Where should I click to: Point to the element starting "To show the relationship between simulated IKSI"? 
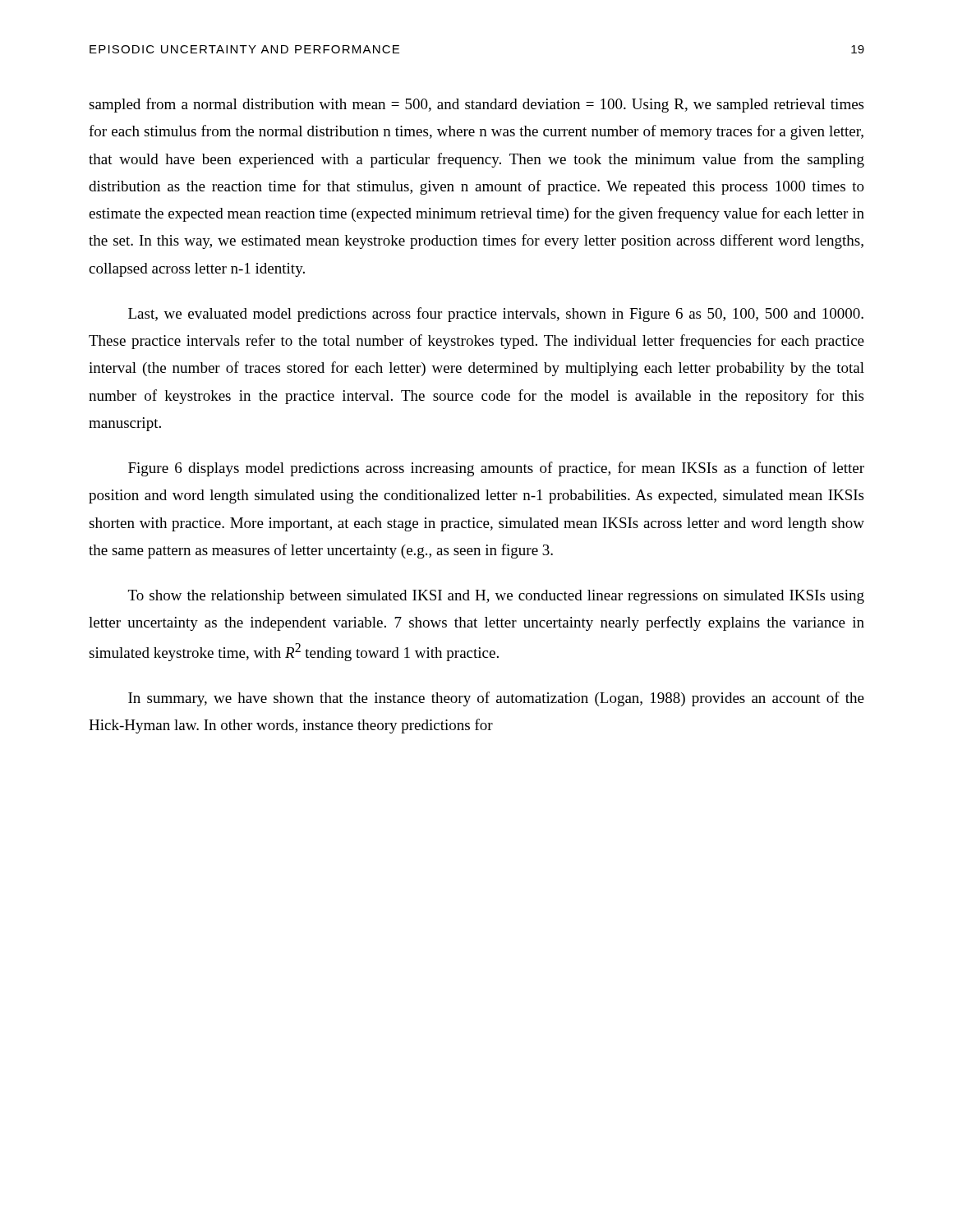tap(476, 624)
